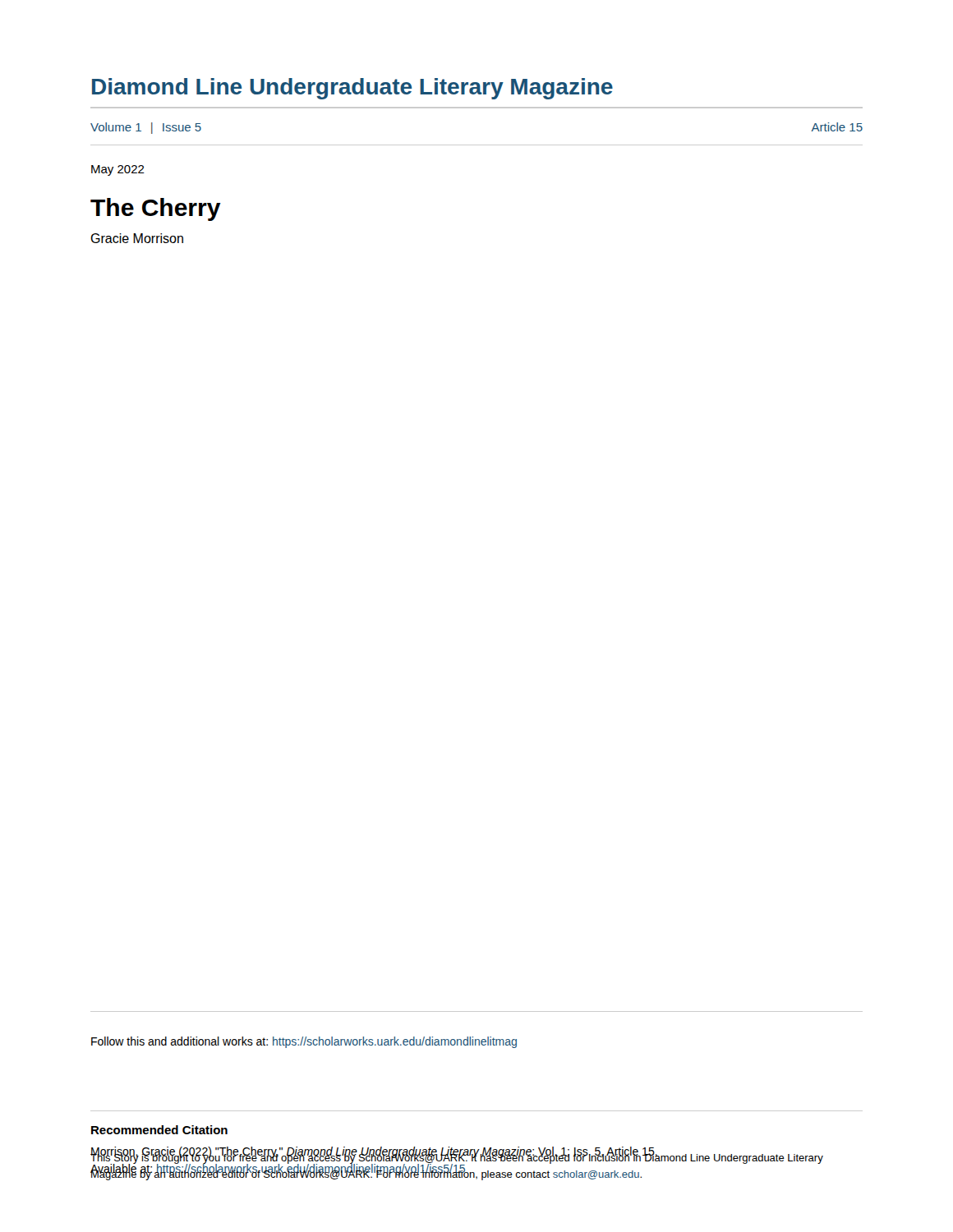Viewport: 953px width, 1232px height.
Task: Select the text block with the text "Volume 1 |"
Action: pyautogui.click(x=152, y=128)
